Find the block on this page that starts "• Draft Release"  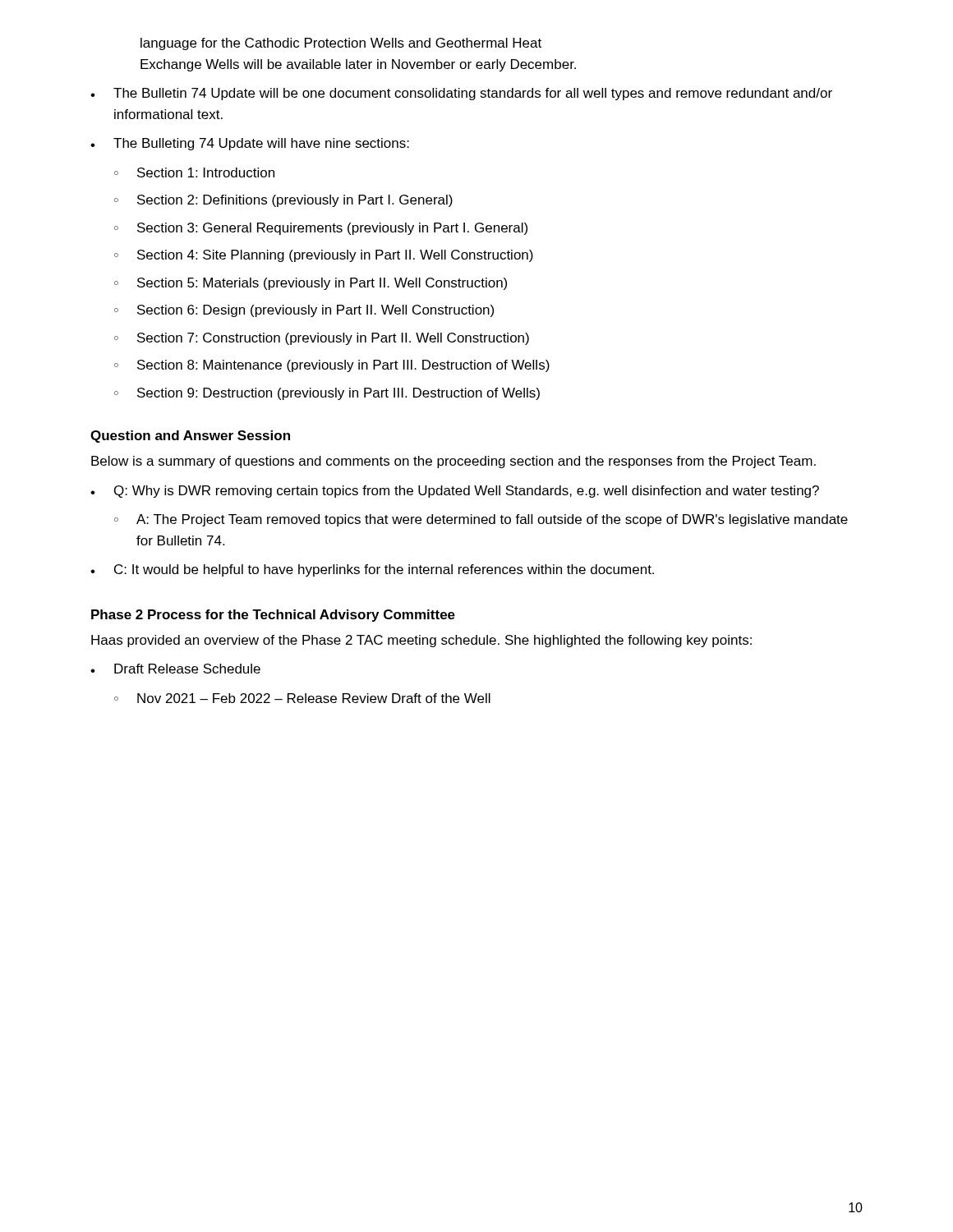(175, 669)
